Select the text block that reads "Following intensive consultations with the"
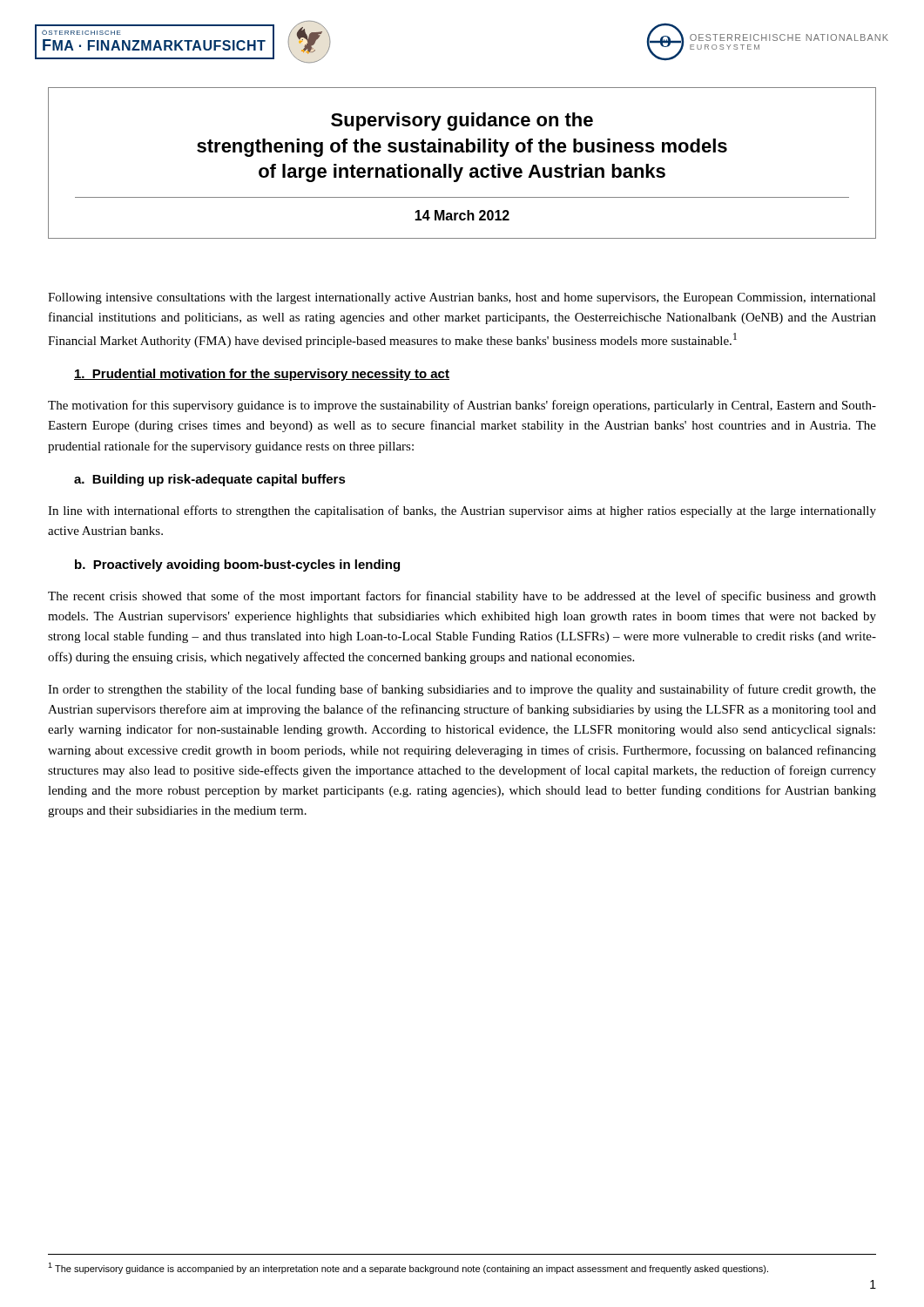 462,319
